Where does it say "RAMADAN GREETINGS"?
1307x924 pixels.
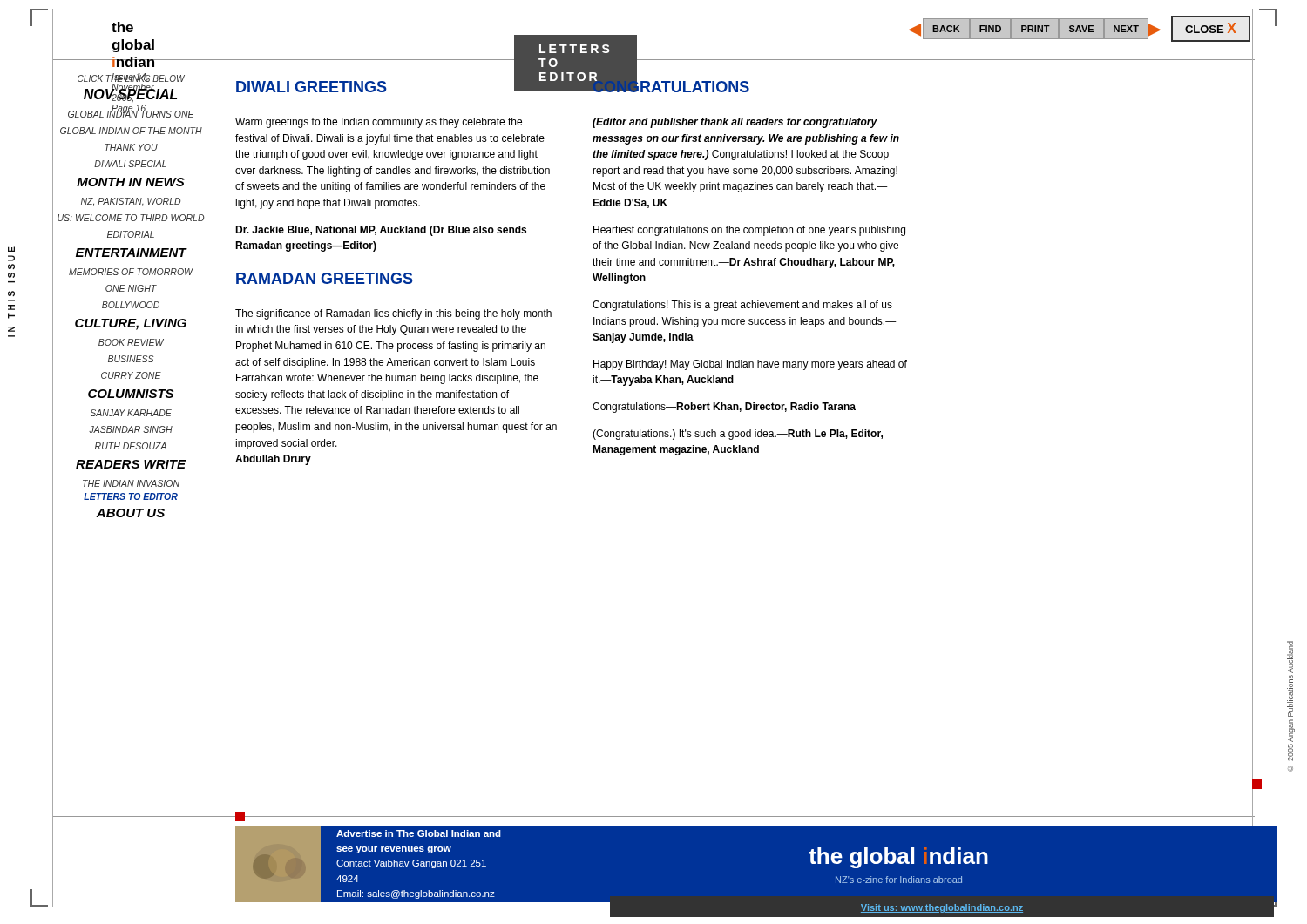pos(324,279)
